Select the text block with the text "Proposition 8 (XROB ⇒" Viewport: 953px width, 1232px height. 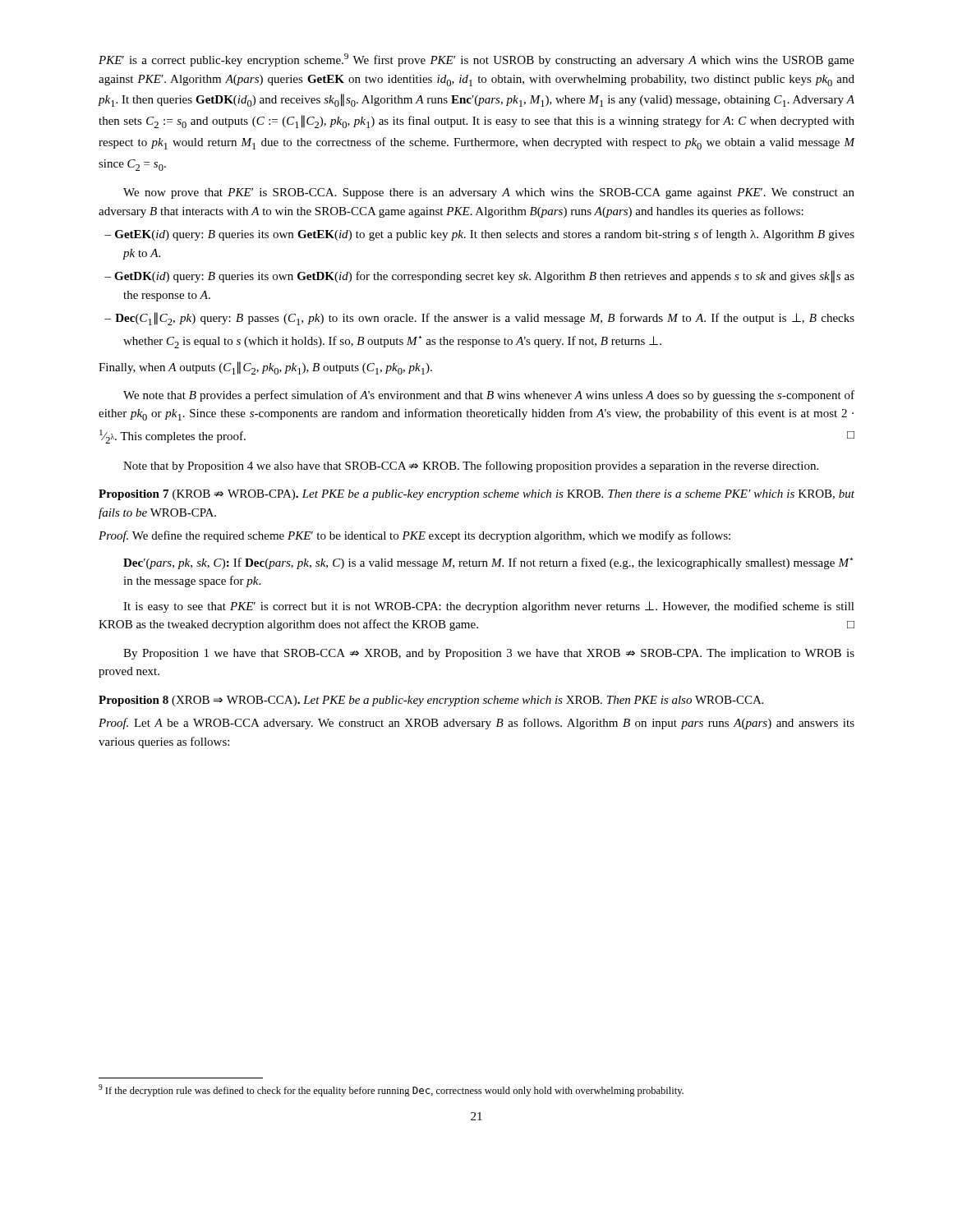(476, 700)
